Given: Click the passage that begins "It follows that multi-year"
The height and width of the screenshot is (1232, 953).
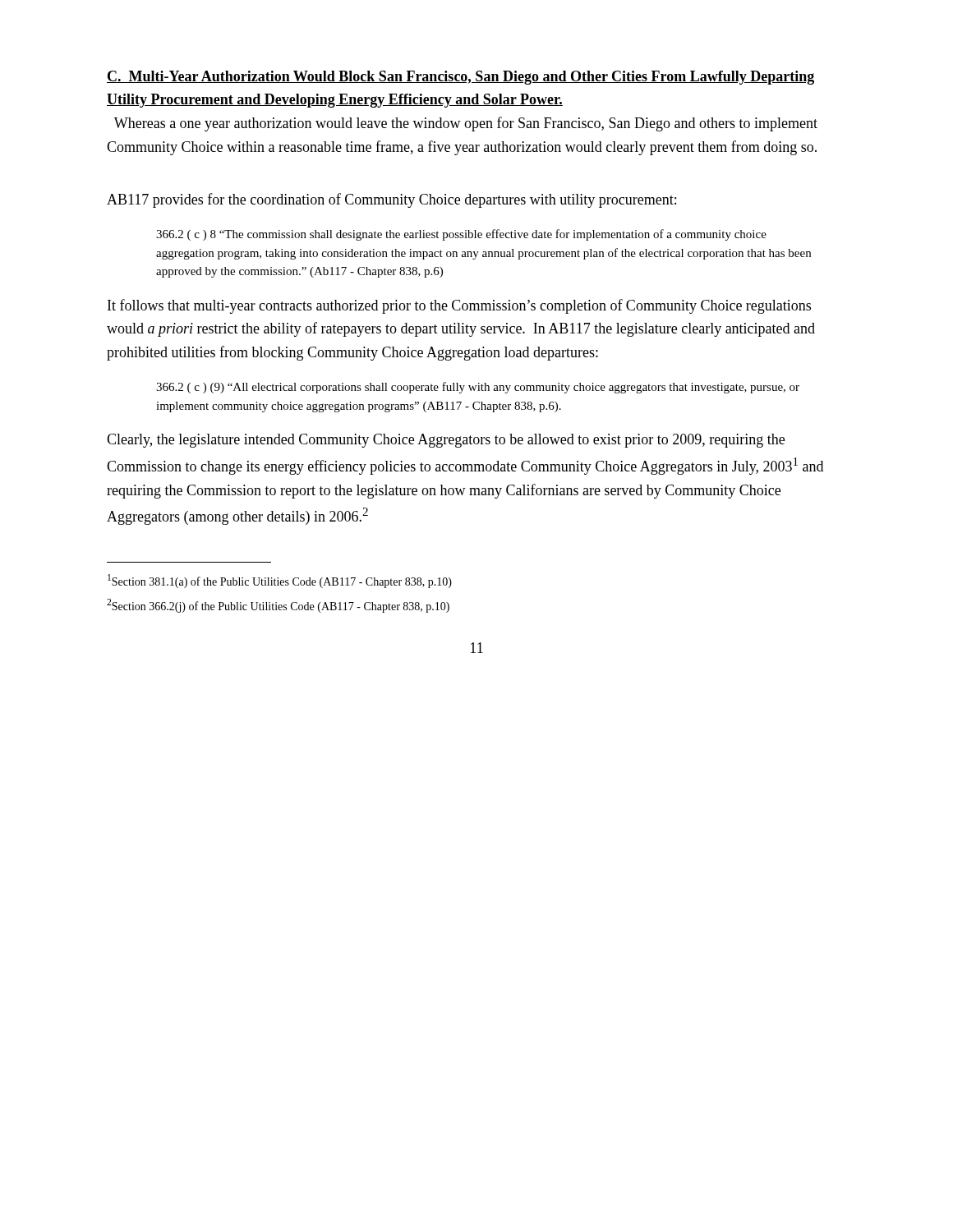Looking at the screenshot, I should click(461, 329).
